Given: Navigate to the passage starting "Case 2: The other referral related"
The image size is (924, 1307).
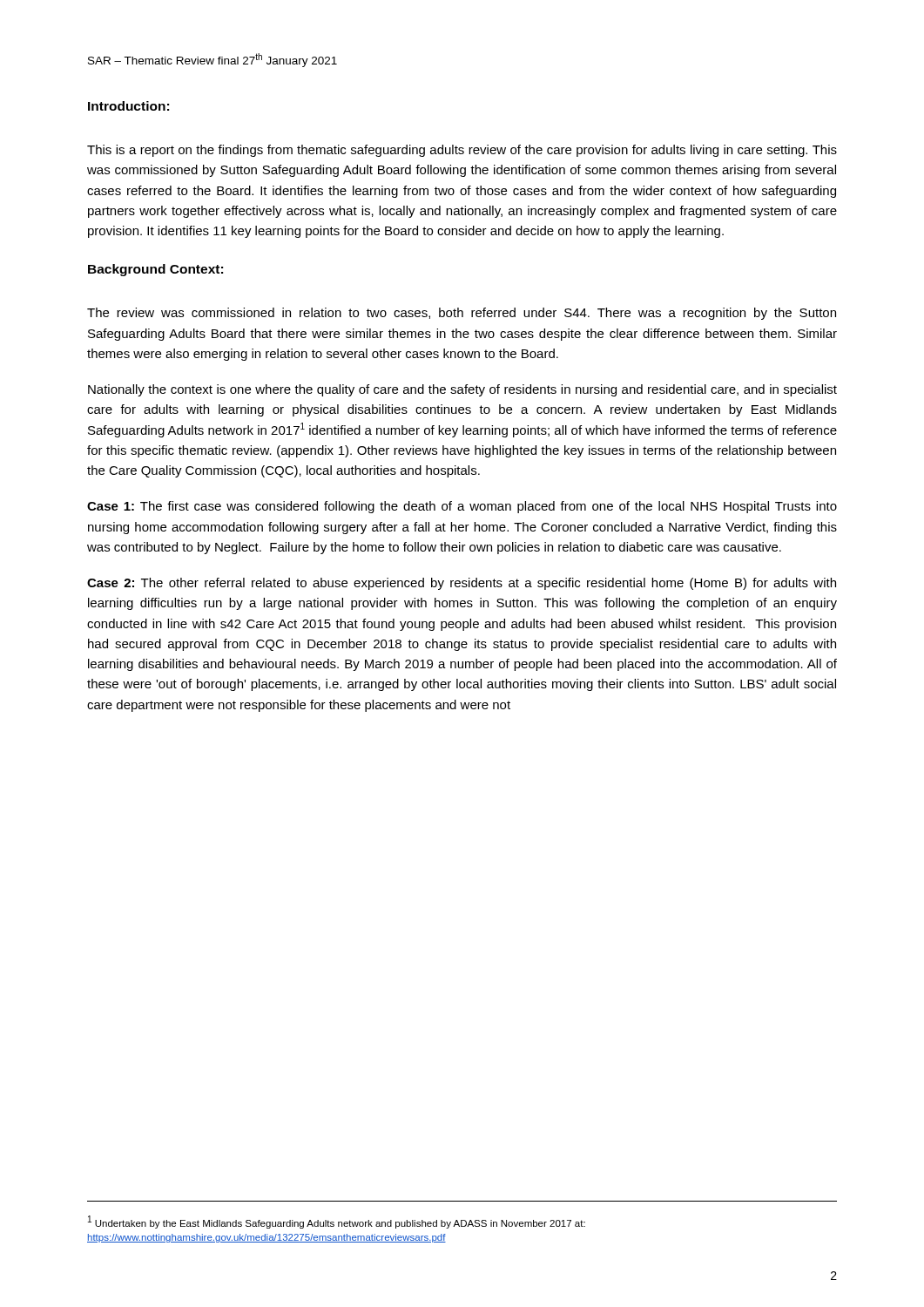Looking at the screenshot, I should [x=462, y=643].
